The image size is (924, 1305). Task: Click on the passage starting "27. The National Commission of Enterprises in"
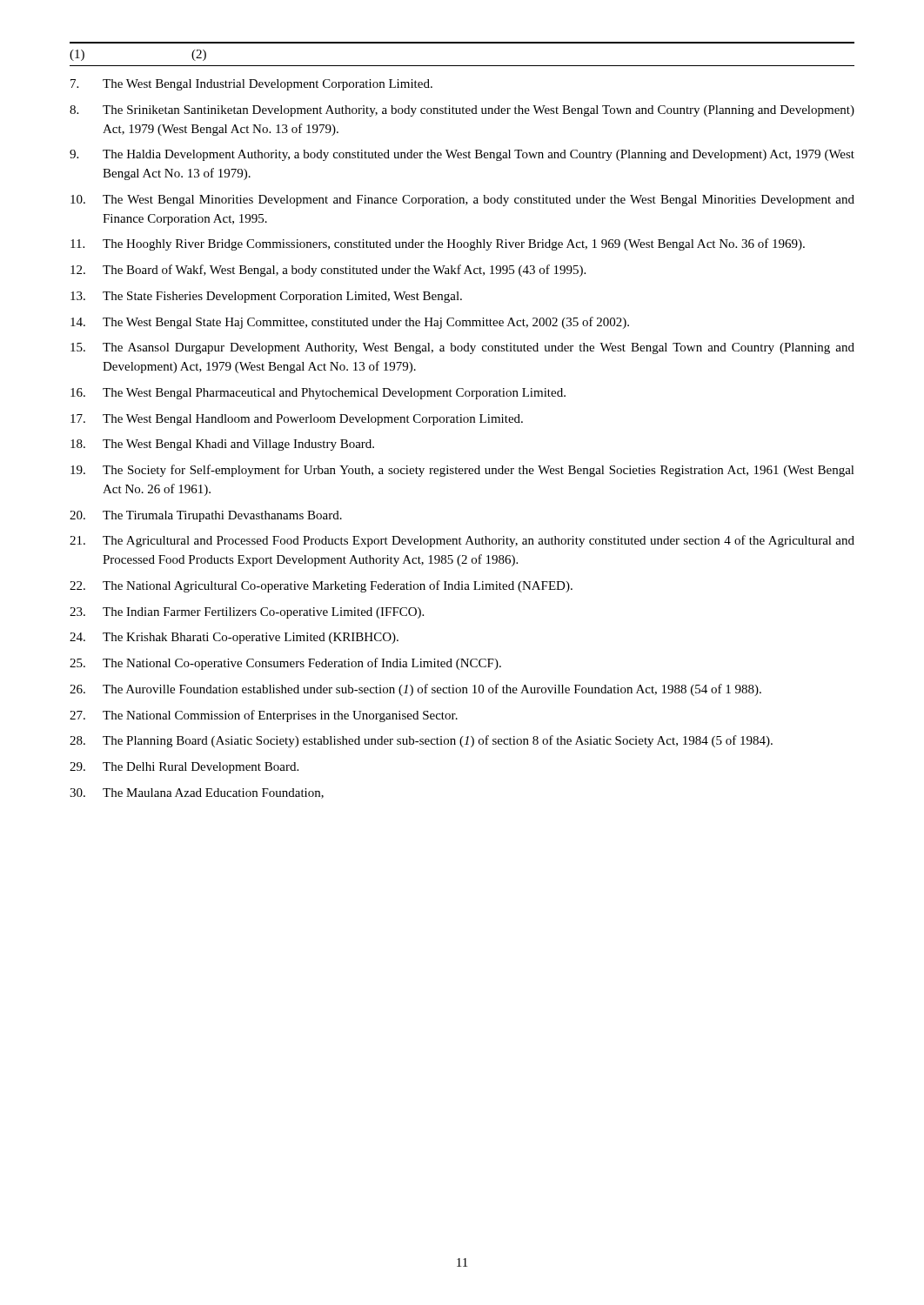pyautogui.click(x=462, y=715)
